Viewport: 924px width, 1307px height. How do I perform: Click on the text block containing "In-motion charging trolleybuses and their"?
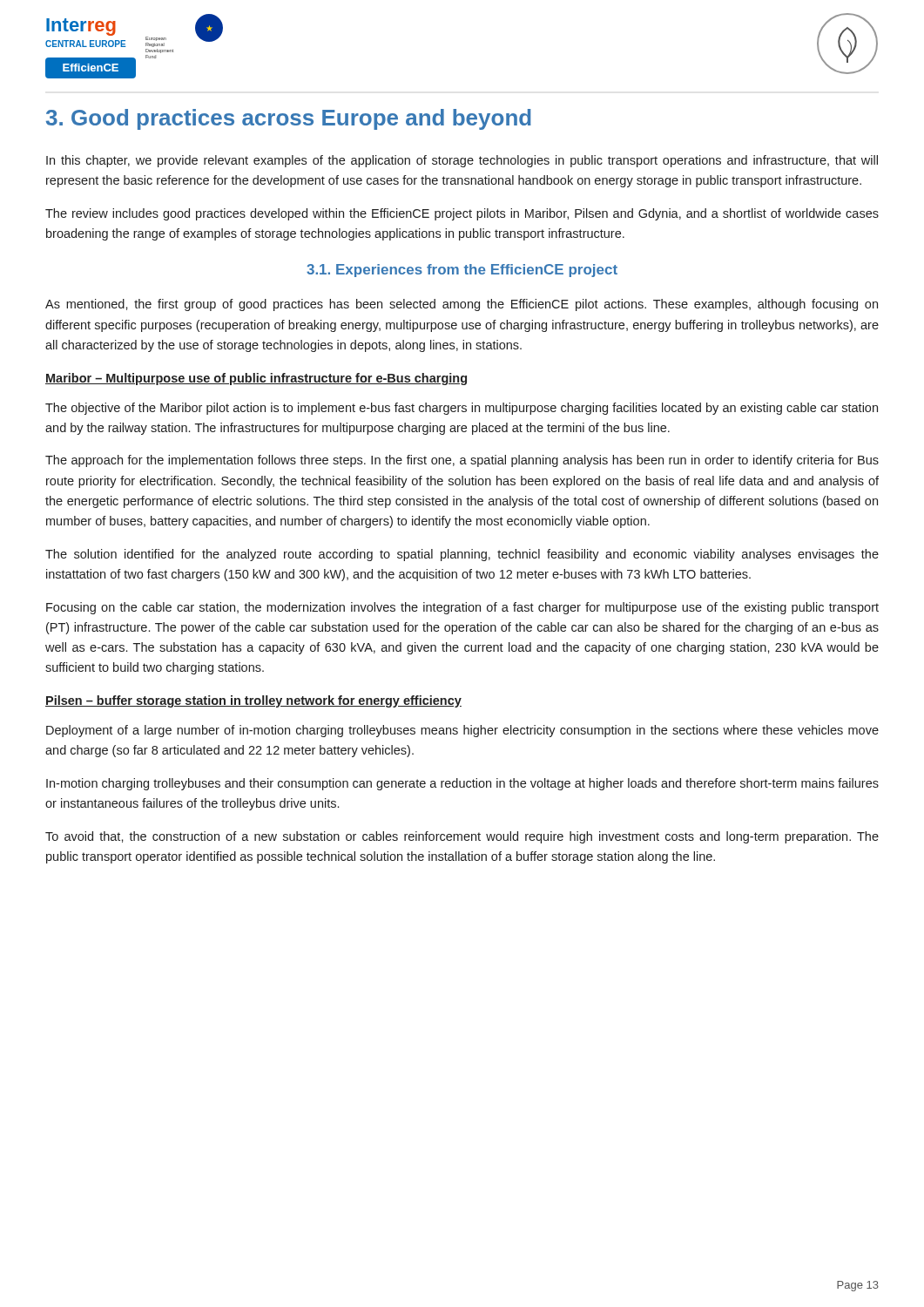click(x=462, y=794)
